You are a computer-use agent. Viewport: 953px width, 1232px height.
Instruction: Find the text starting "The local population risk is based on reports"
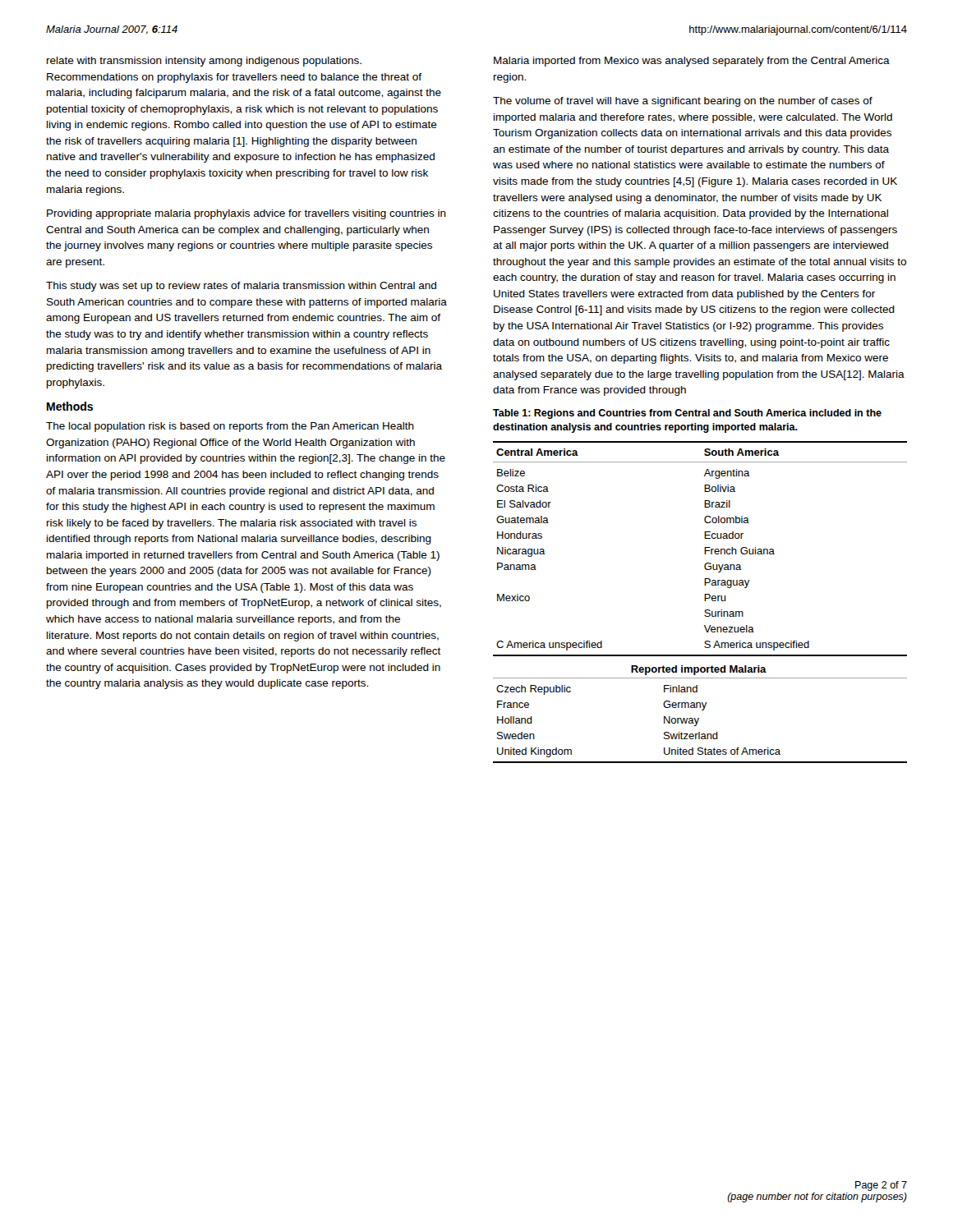tap(246, 555)
